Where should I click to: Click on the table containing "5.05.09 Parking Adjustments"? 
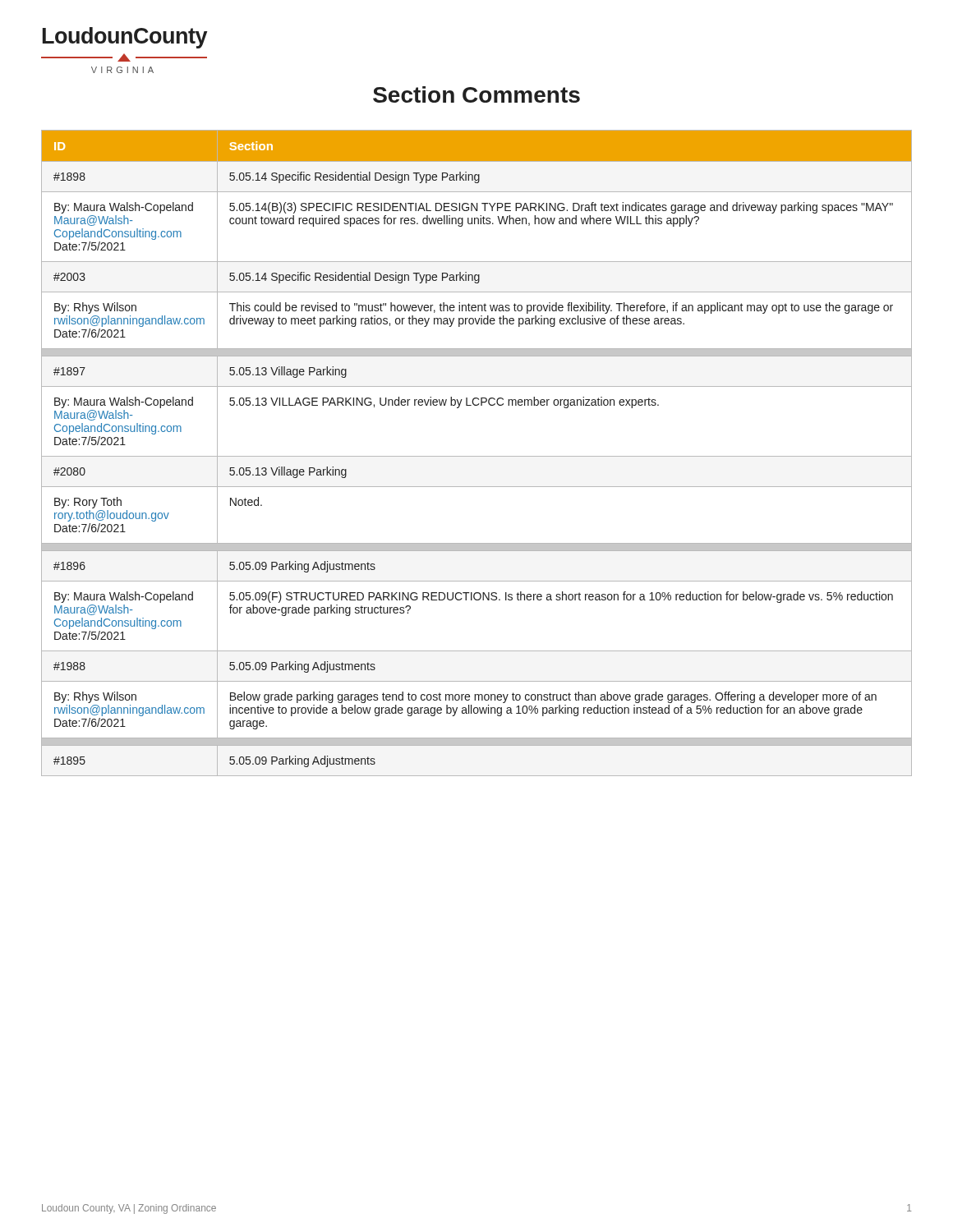pos(476,453)
